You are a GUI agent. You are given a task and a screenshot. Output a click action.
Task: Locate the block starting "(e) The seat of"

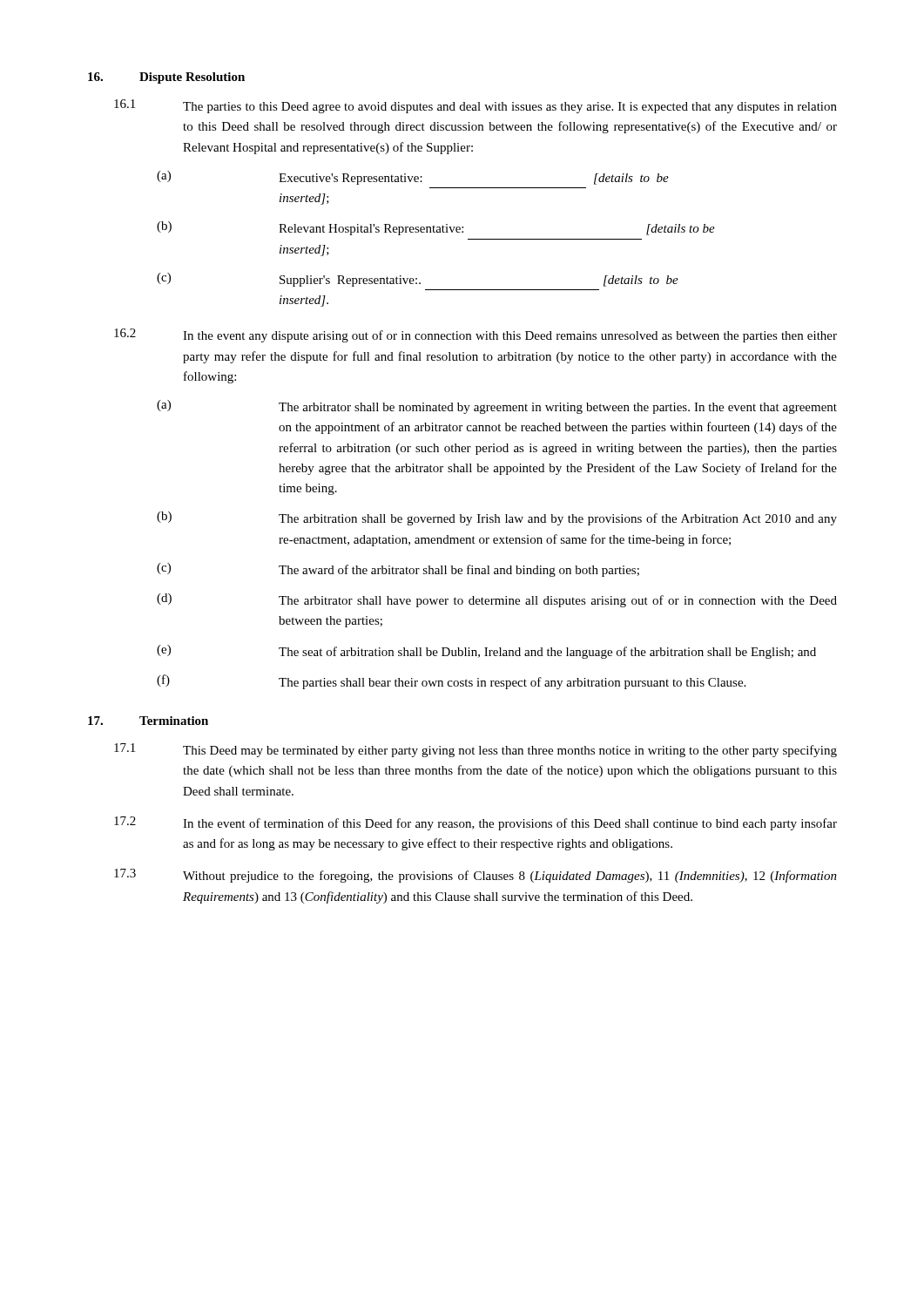point(462,652)
